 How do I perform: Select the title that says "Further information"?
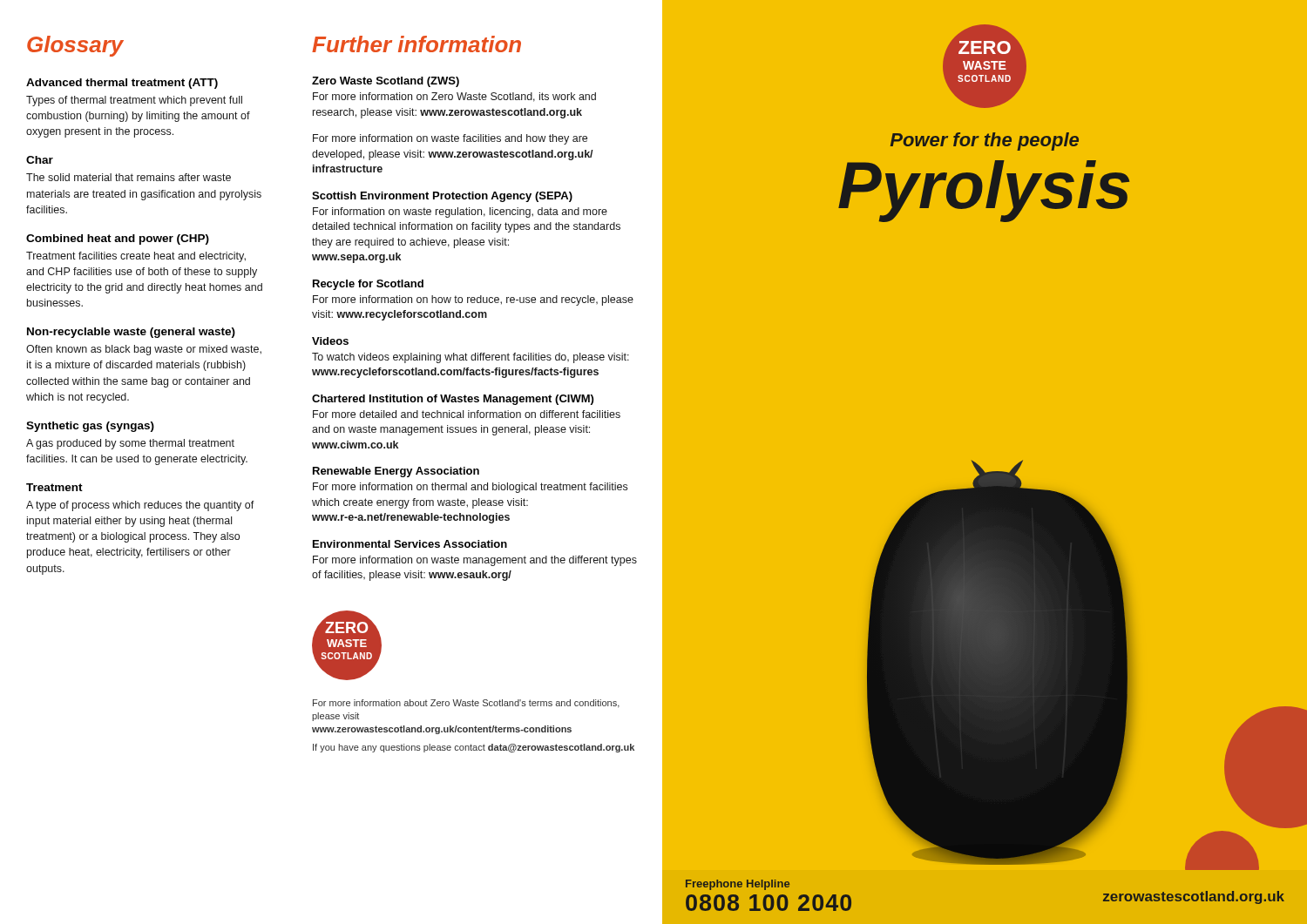point(417,45)
